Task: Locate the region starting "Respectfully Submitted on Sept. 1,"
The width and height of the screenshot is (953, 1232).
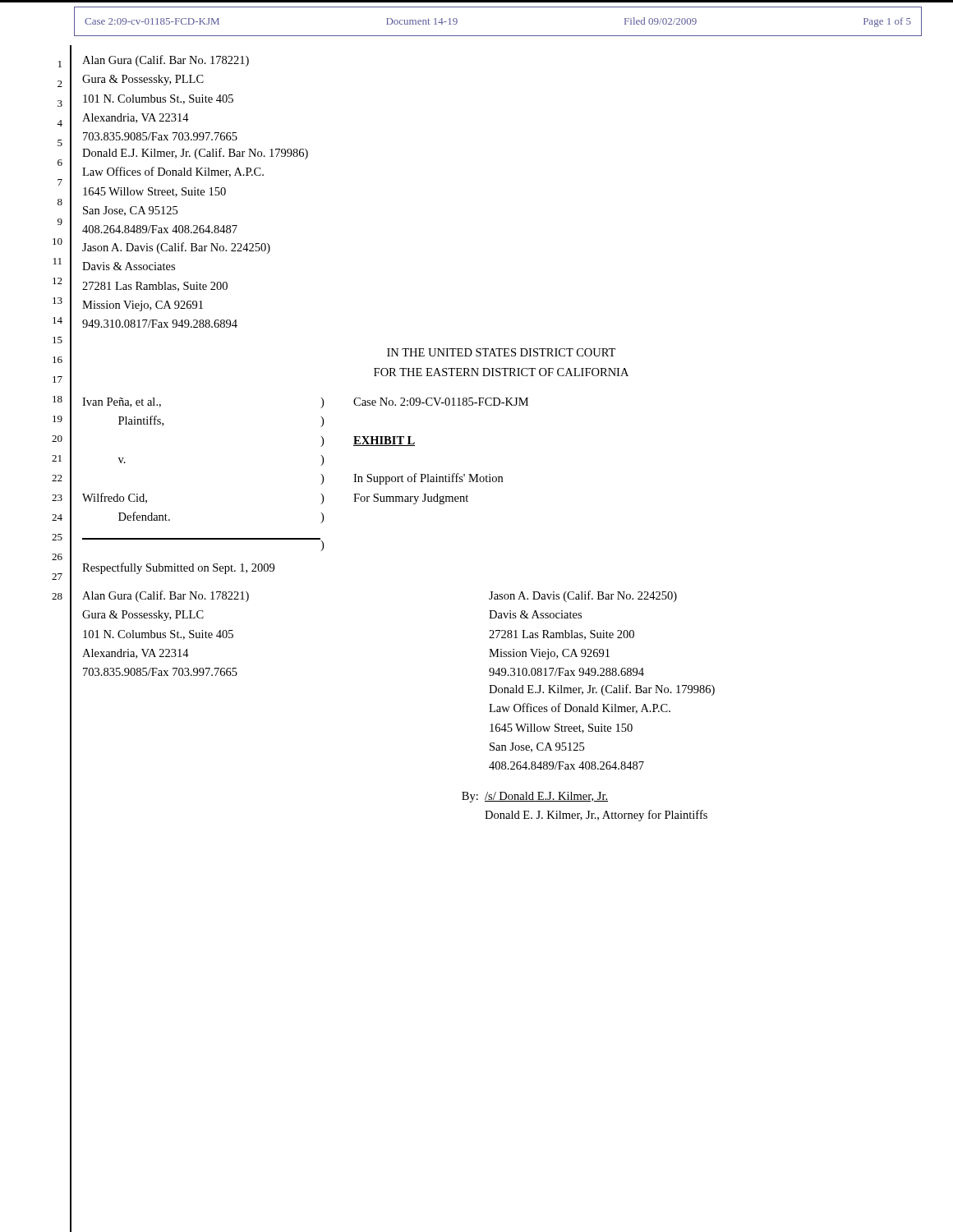Action: [x=179, y=568]
